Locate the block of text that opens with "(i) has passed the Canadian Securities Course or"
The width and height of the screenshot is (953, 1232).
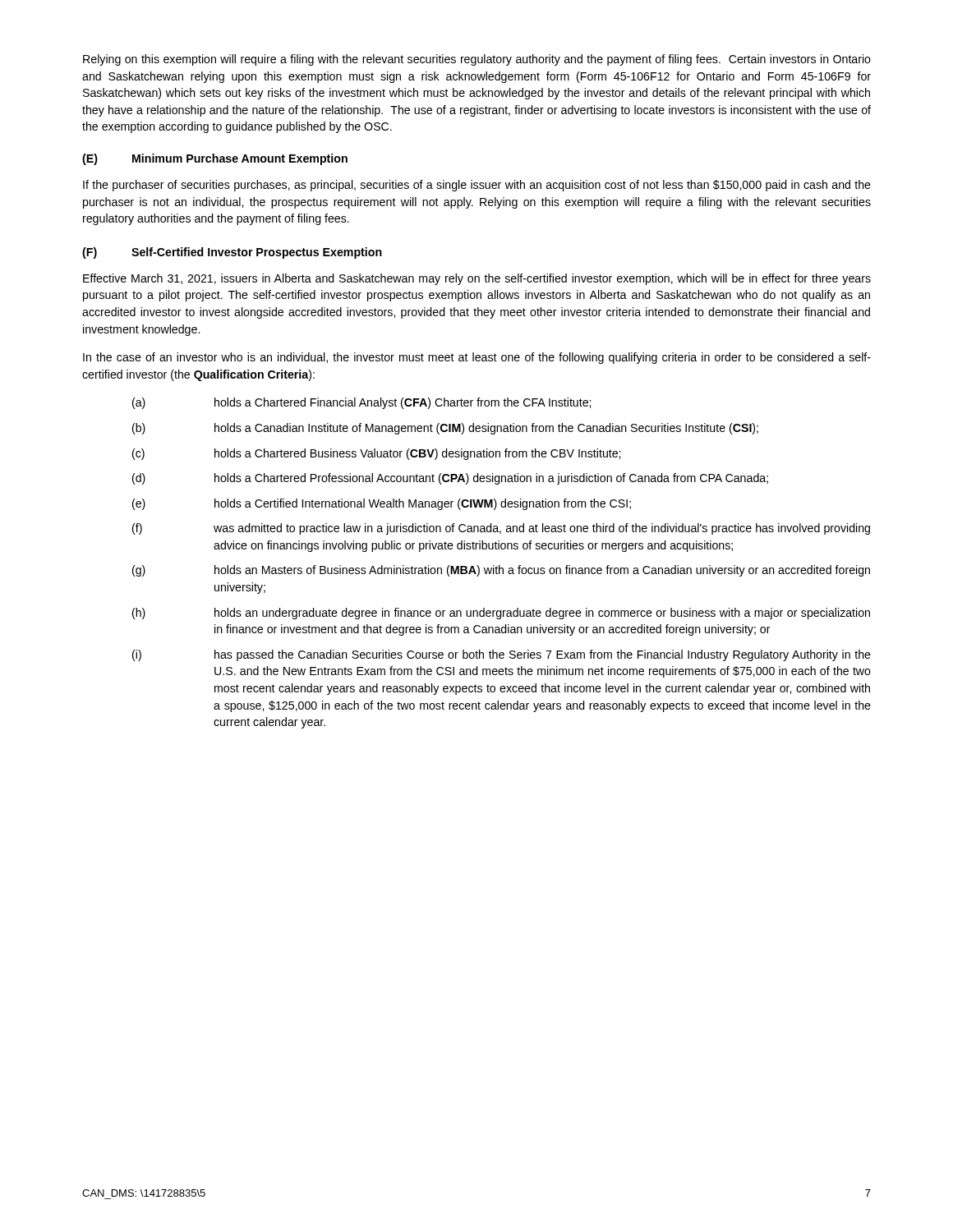tap(476, 689)
